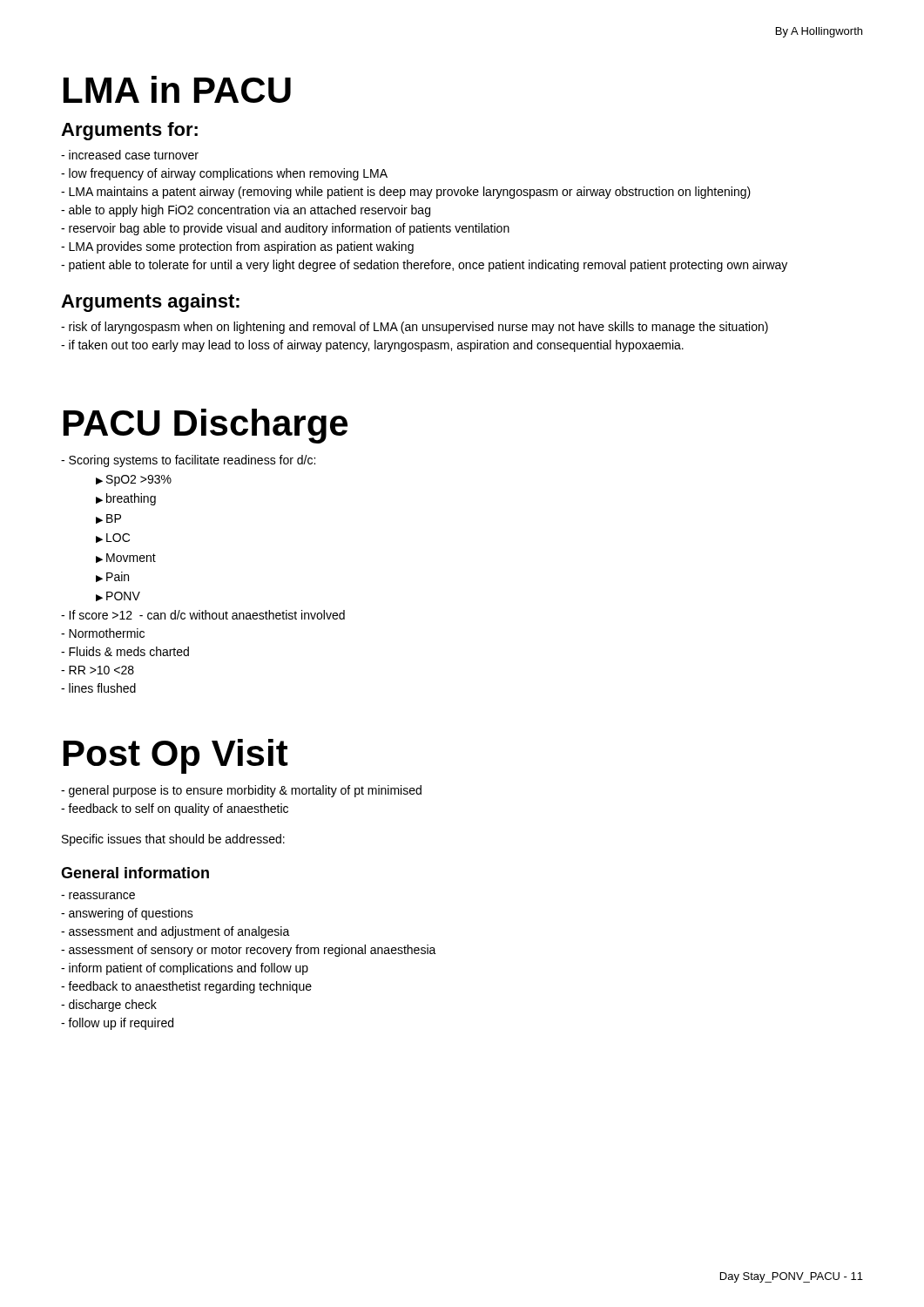Click the passage that begins "able to apply high"

[x=246, y=210]
